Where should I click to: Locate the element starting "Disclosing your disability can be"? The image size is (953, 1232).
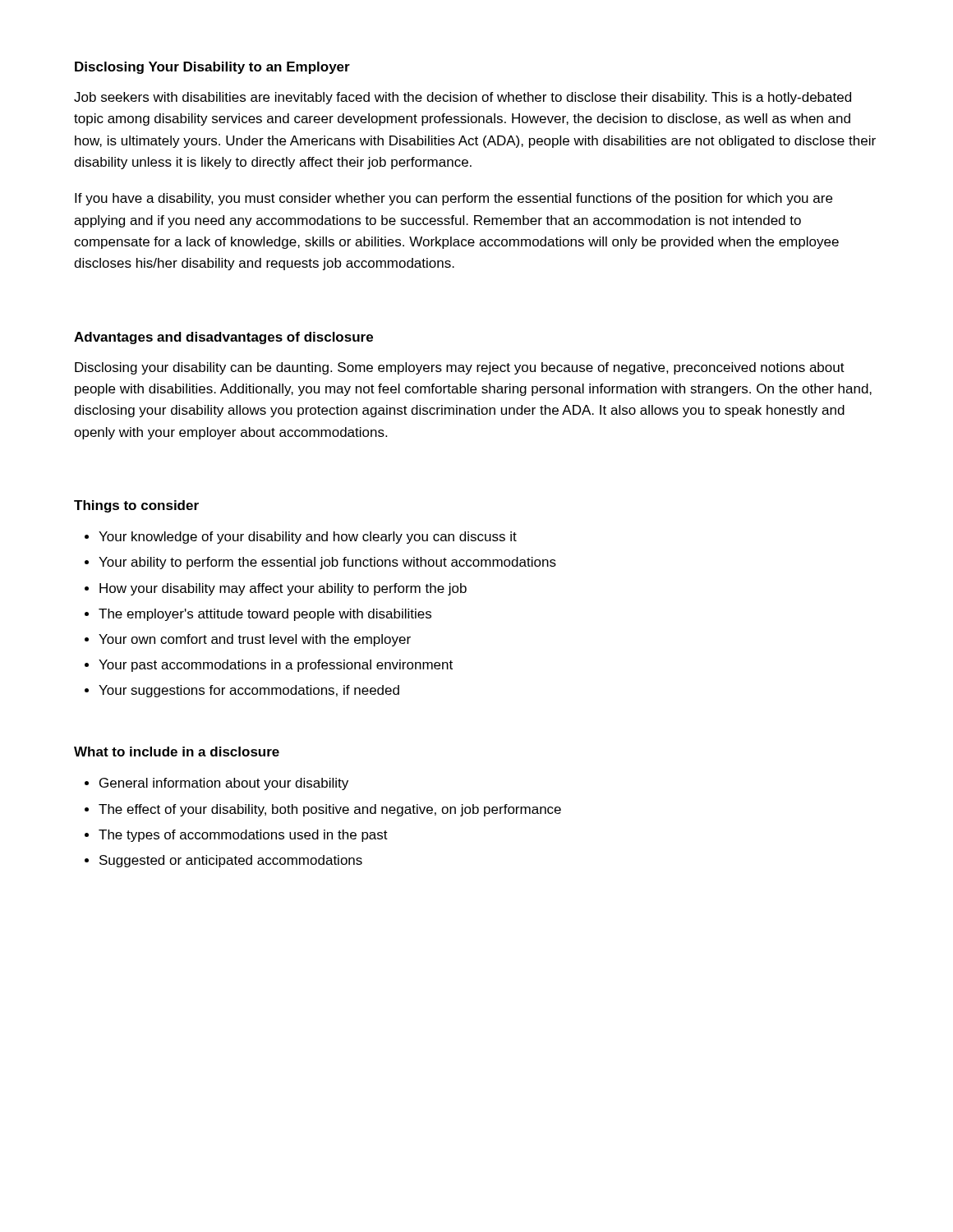click(473, 400)
